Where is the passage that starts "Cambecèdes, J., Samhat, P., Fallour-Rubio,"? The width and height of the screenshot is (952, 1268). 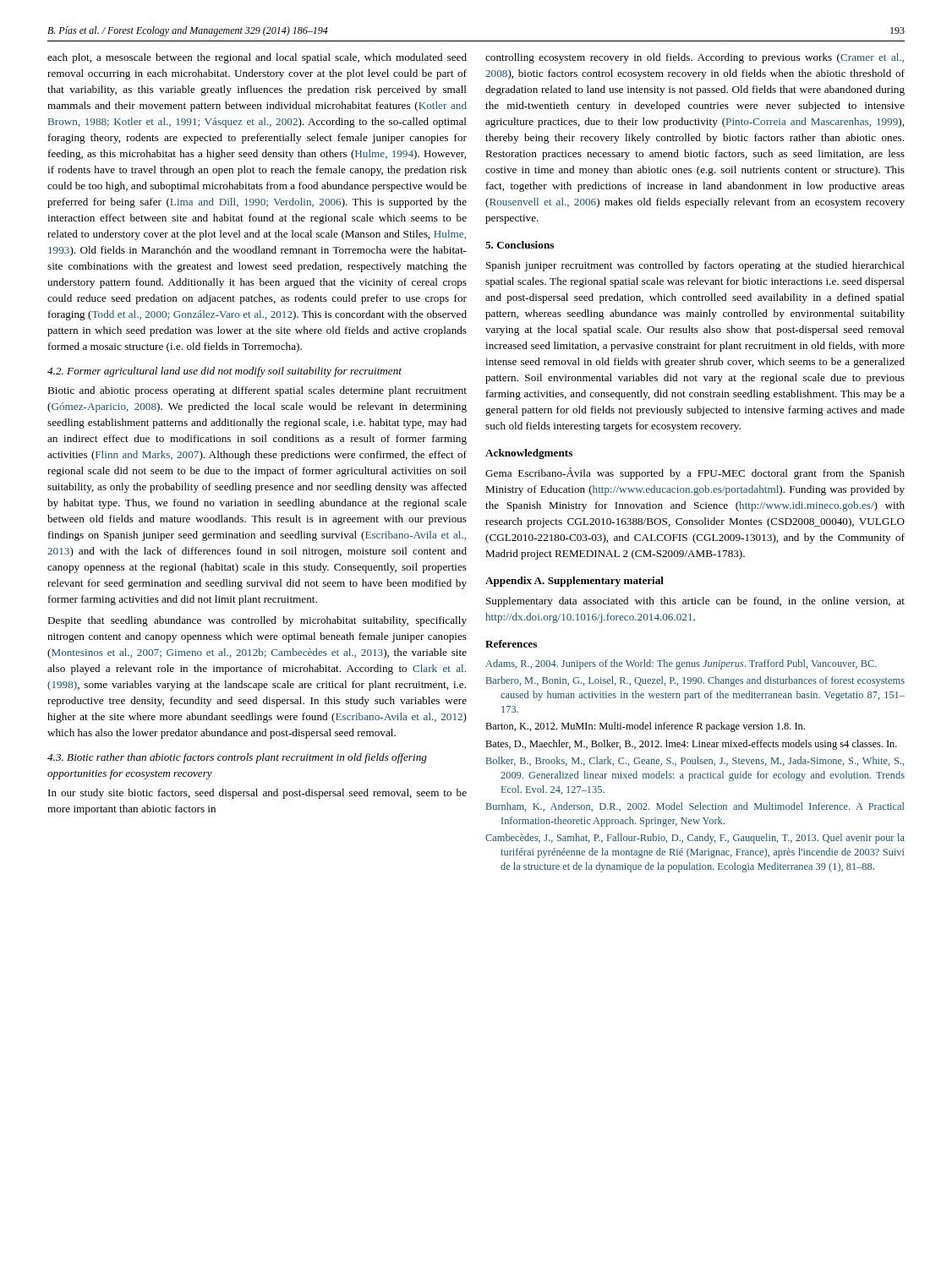tap(695, 852)
